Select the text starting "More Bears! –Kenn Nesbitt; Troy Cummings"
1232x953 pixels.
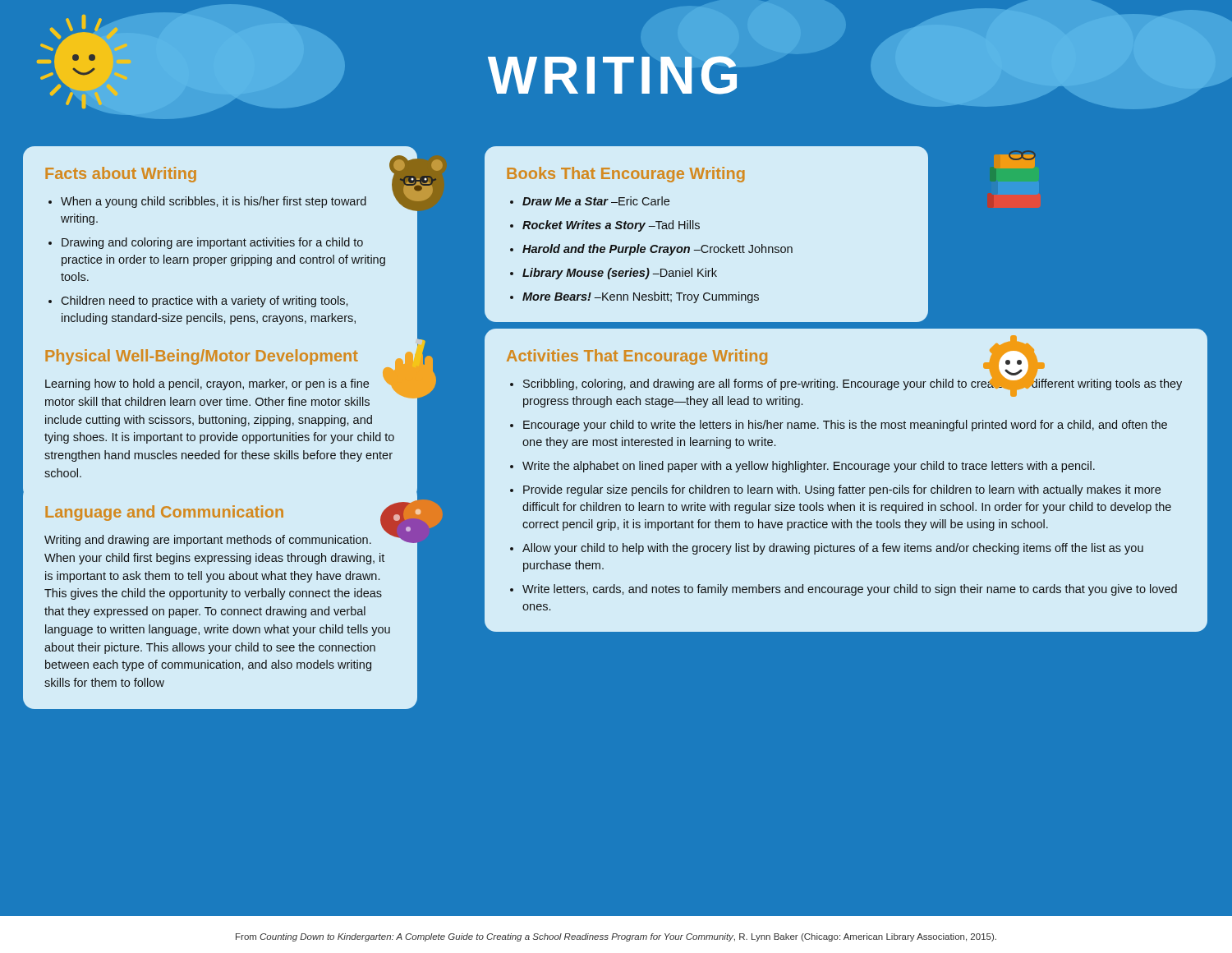coord(641,297)
